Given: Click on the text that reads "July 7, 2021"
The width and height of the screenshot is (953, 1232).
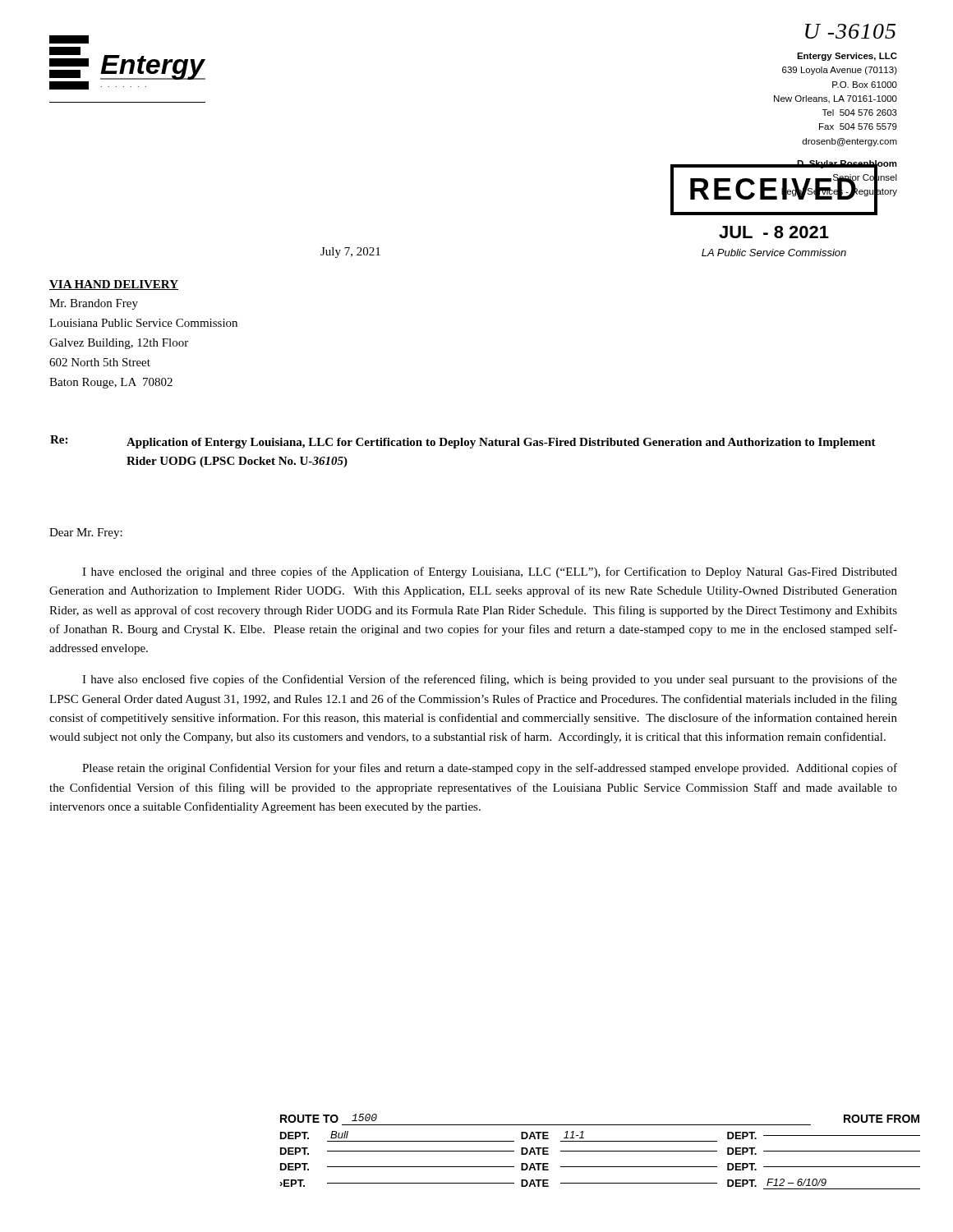Looking at the screenshot, I should click(351, 251).
